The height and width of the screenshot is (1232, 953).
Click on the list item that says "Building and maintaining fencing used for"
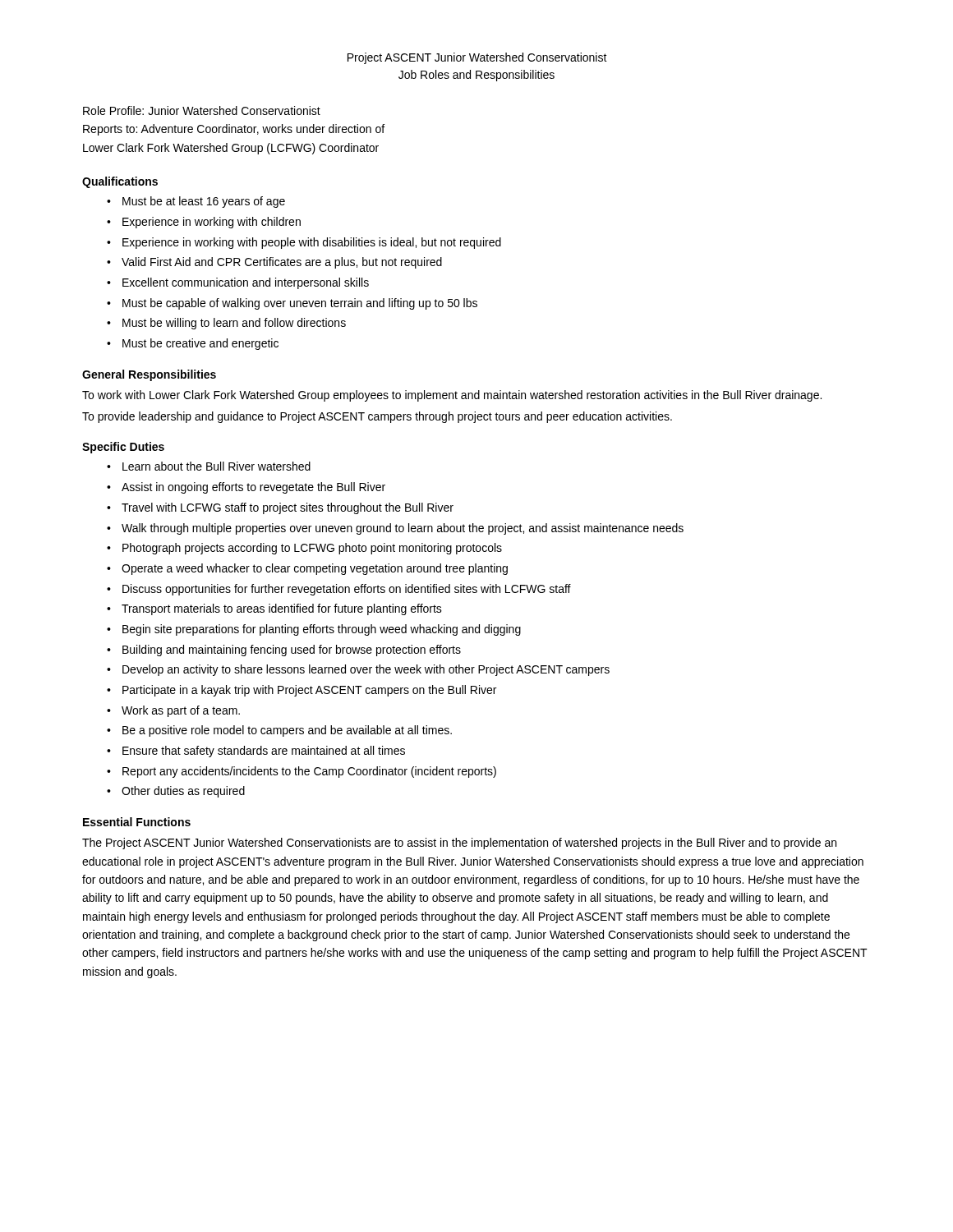291,649
